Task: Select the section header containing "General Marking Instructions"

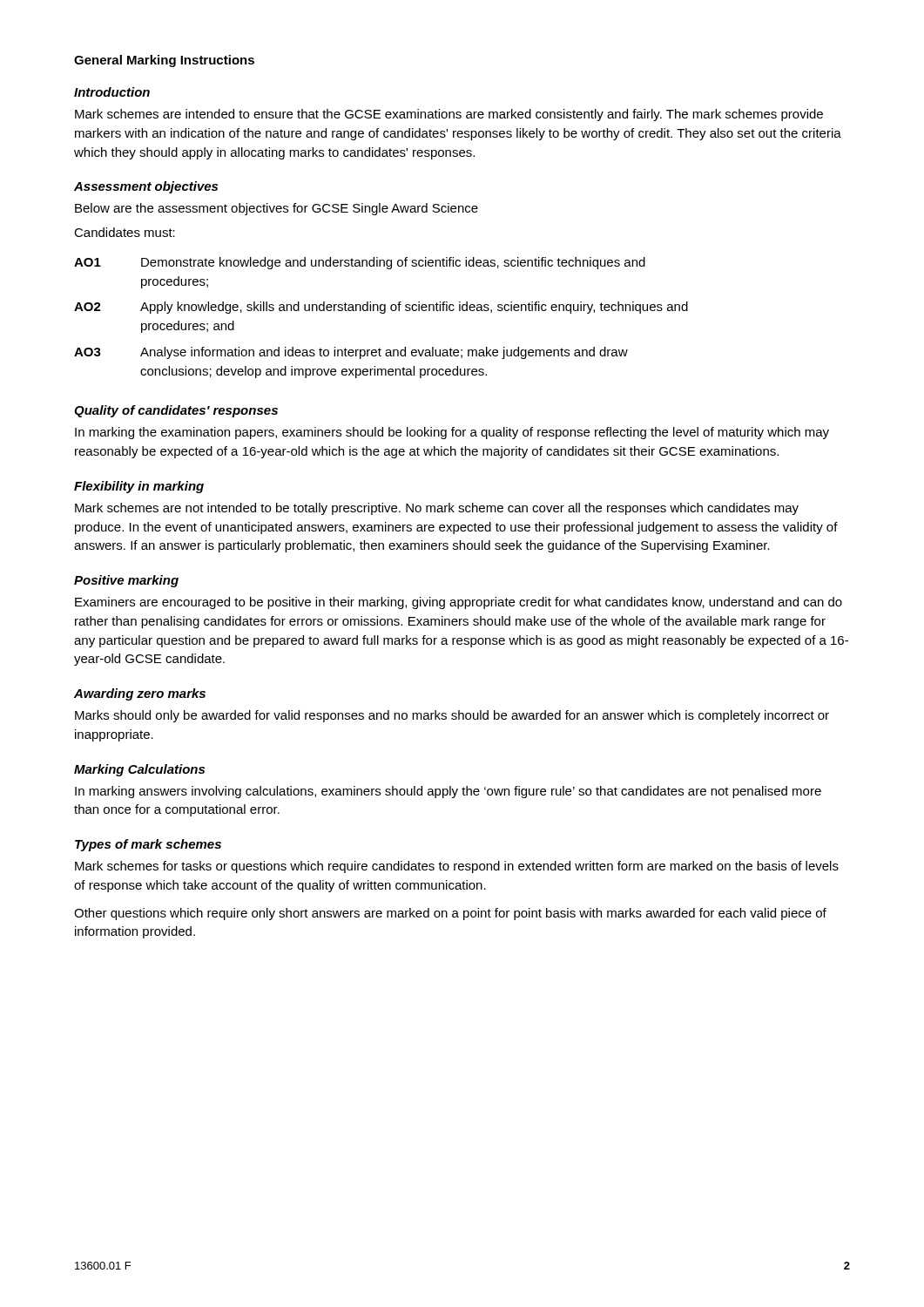Action: pyautogui.click(x=164, y=60)
